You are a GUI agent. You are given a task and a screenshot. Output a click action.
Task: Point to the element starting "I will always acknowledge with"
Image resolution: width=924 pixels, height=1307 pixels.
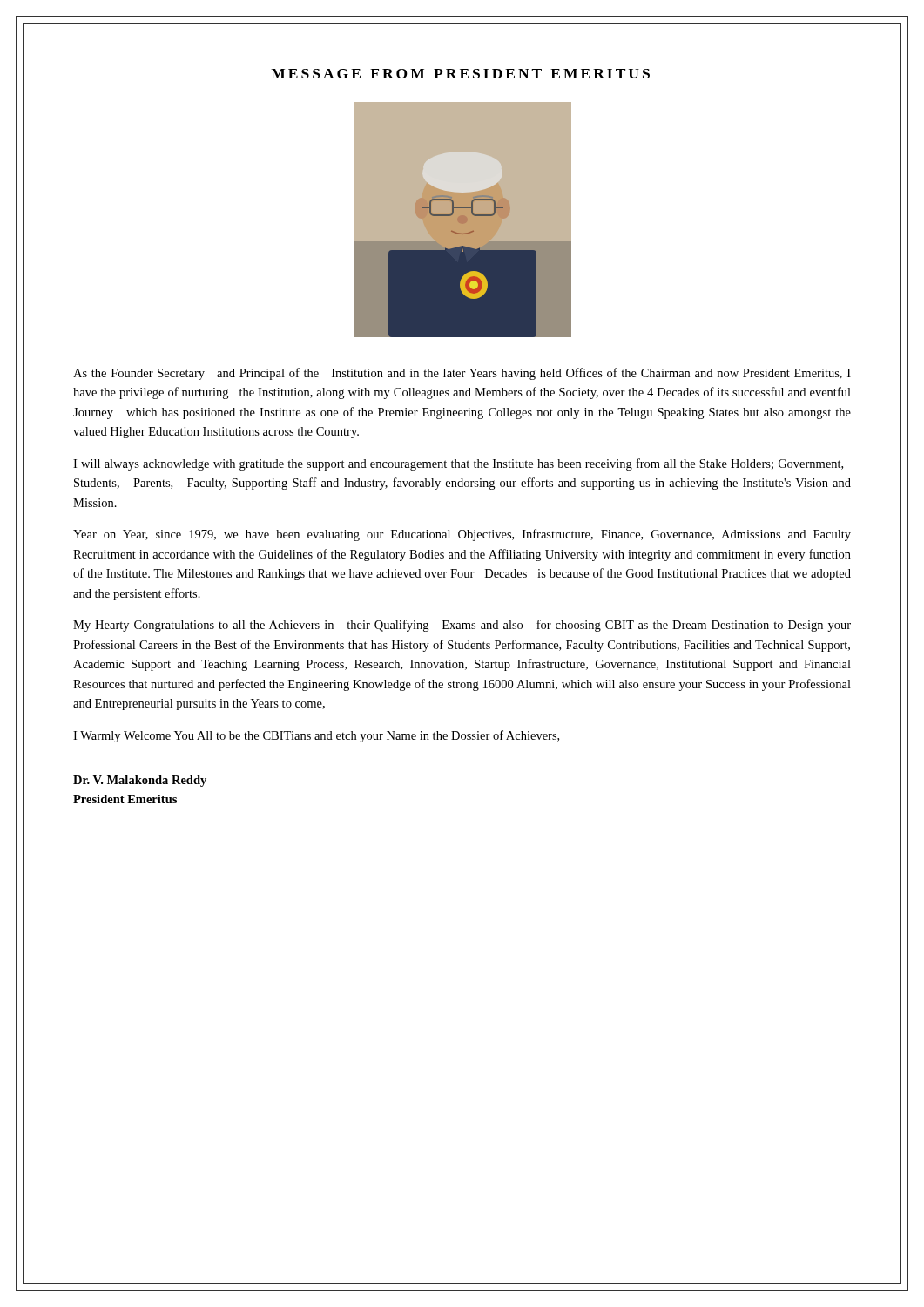[462, 483]
